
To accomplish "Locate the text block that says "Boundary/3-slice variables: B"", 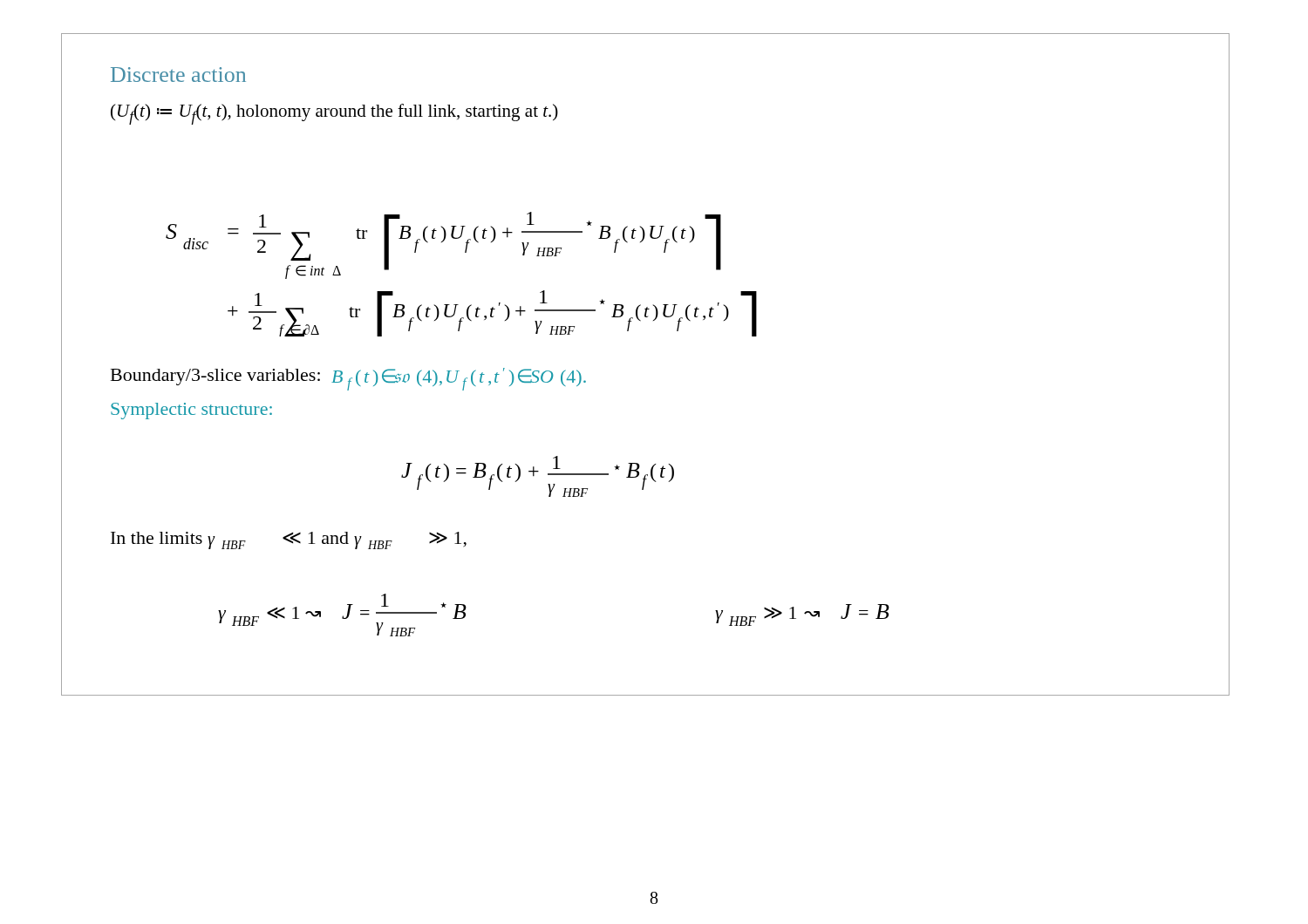I will click(x=482, y=376).
